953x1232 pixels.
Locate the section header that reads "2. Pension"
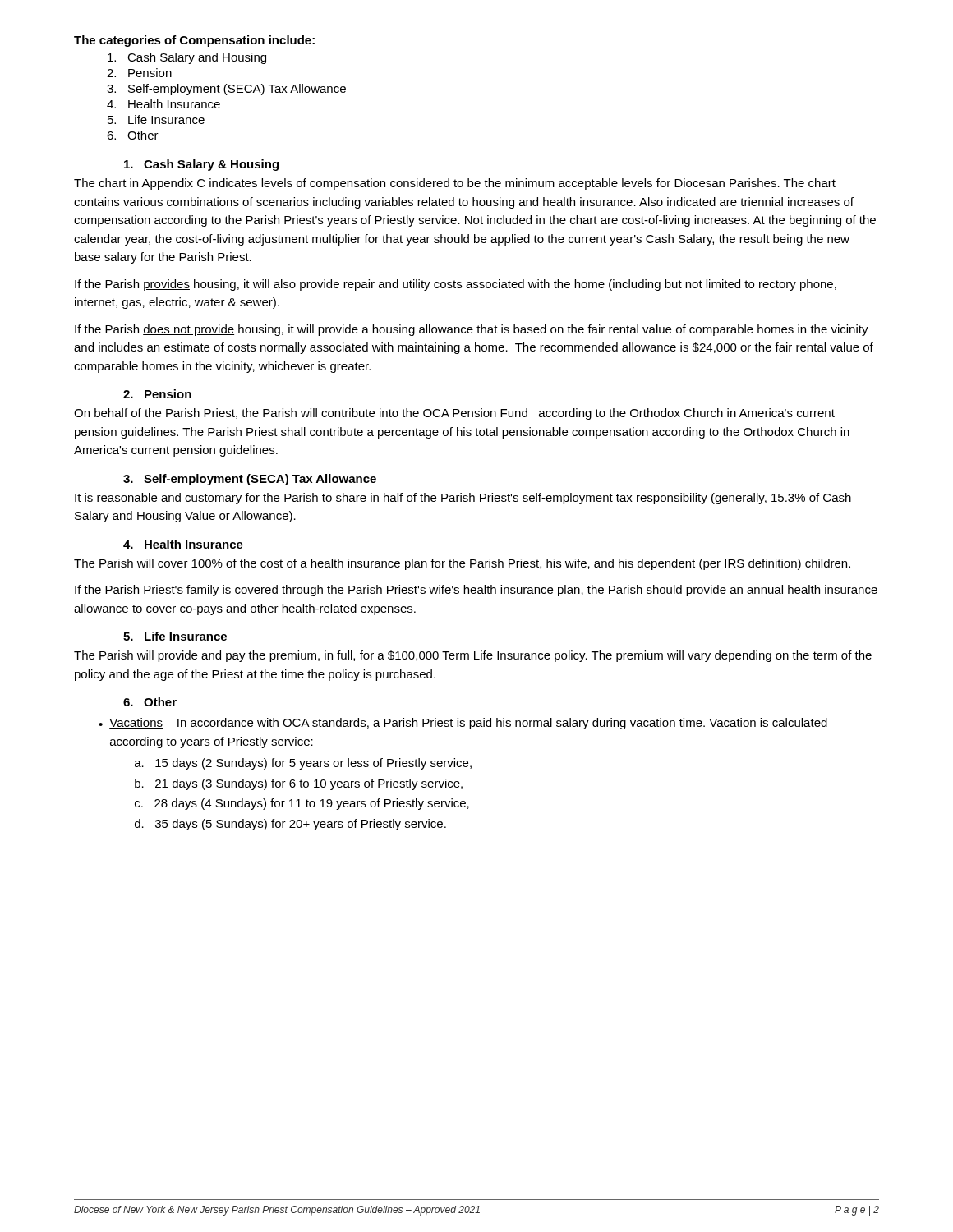[157, 394]
